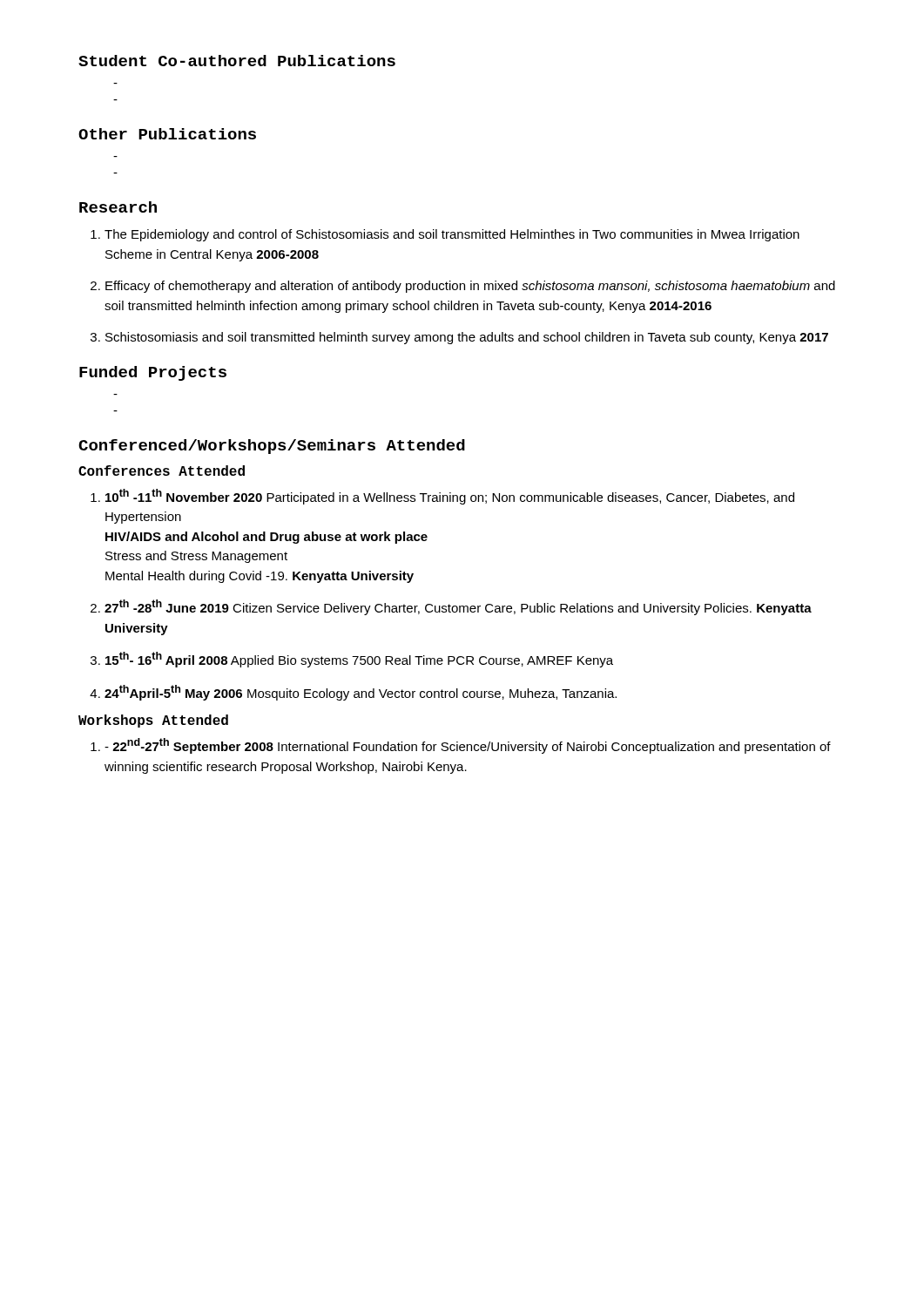Find the text block starting "Conferences Attended"
The image size is (924, 1307).
coord(162,472)
